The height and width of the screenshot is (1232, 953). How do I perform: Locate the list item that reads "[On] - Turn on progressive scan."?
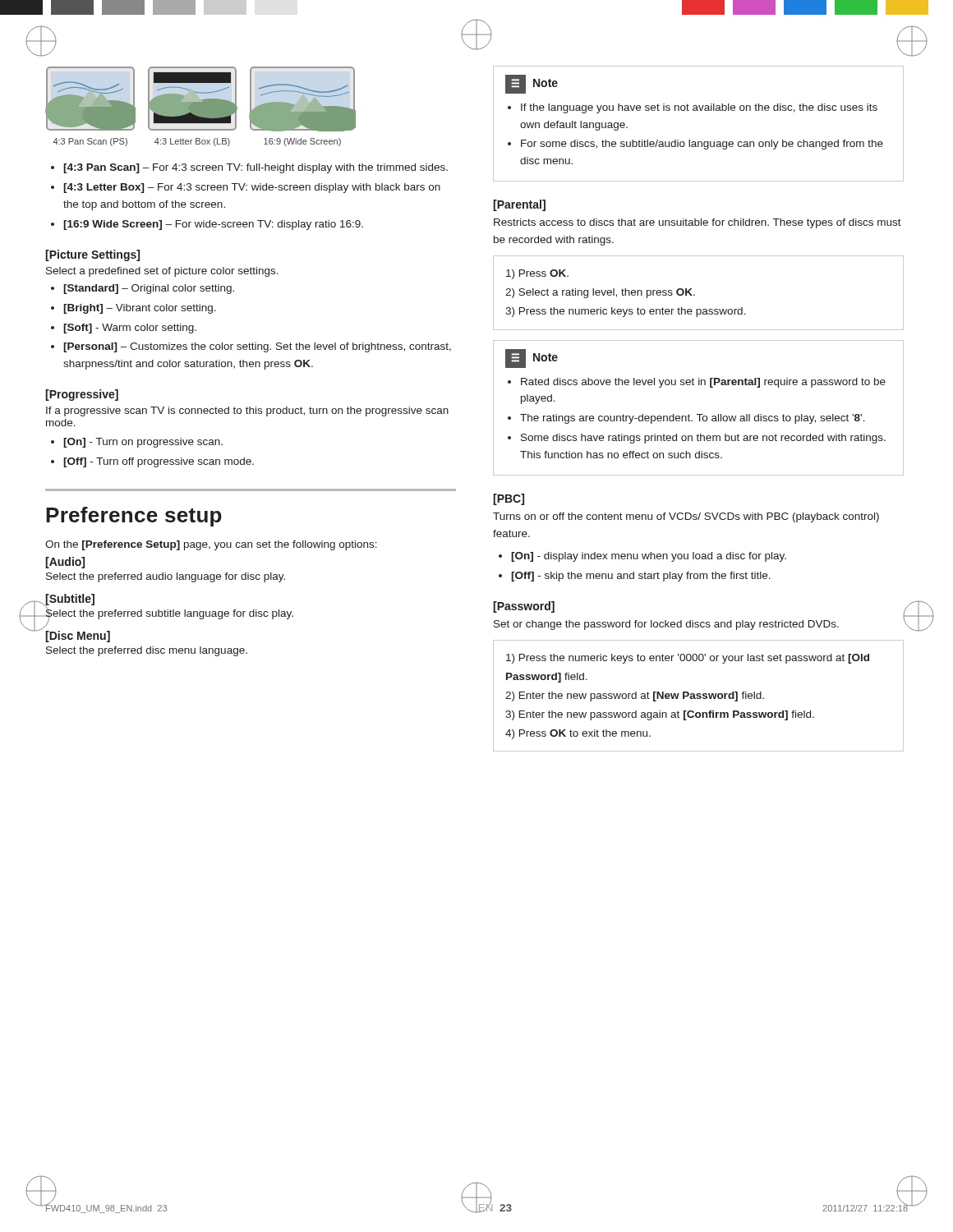pos(143,442)
